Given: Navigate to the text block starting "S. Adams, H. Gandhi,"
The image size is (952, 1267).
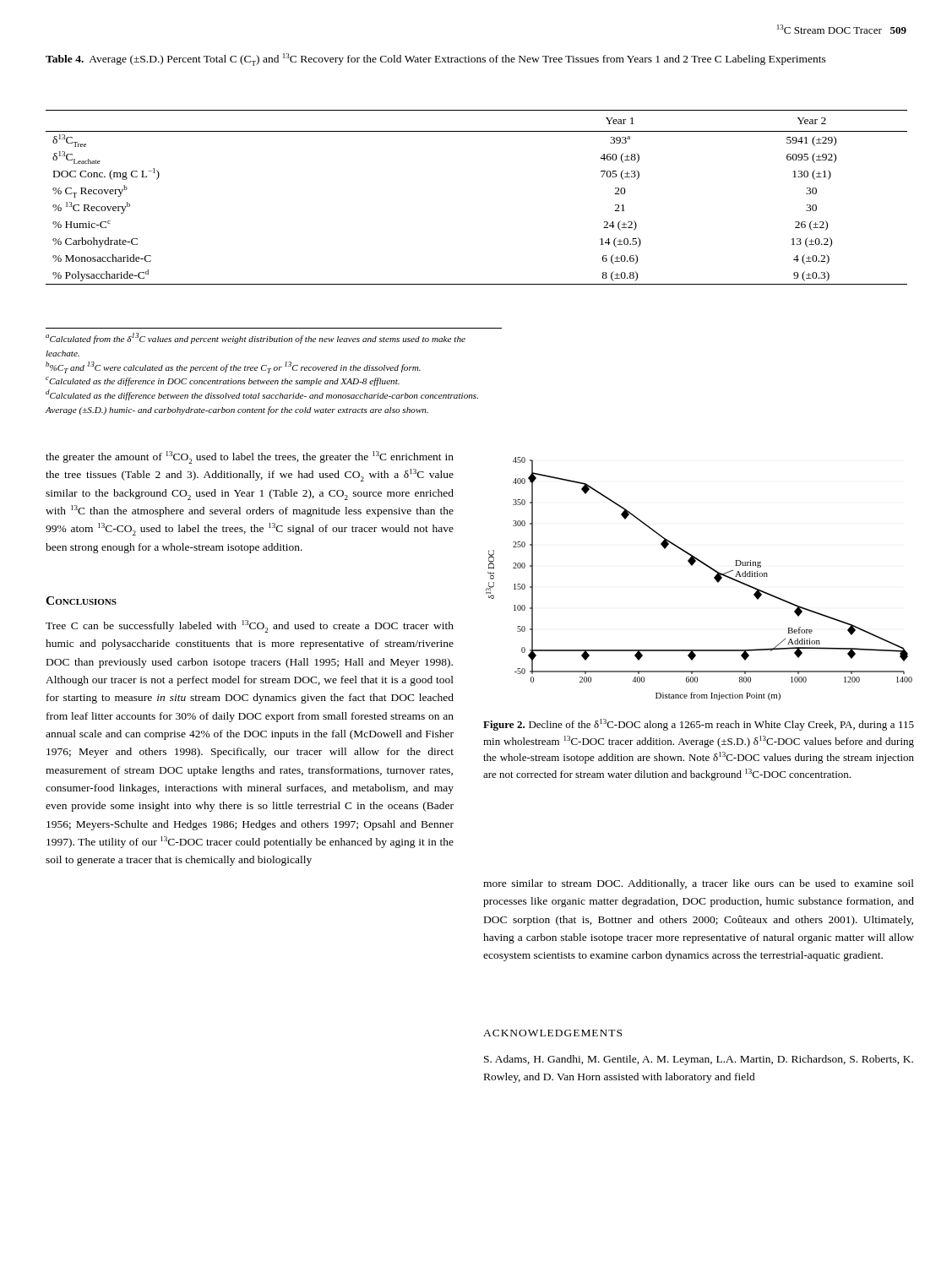Looking at the screenshot, I should pyautogui.click(x=699, y=1068).
